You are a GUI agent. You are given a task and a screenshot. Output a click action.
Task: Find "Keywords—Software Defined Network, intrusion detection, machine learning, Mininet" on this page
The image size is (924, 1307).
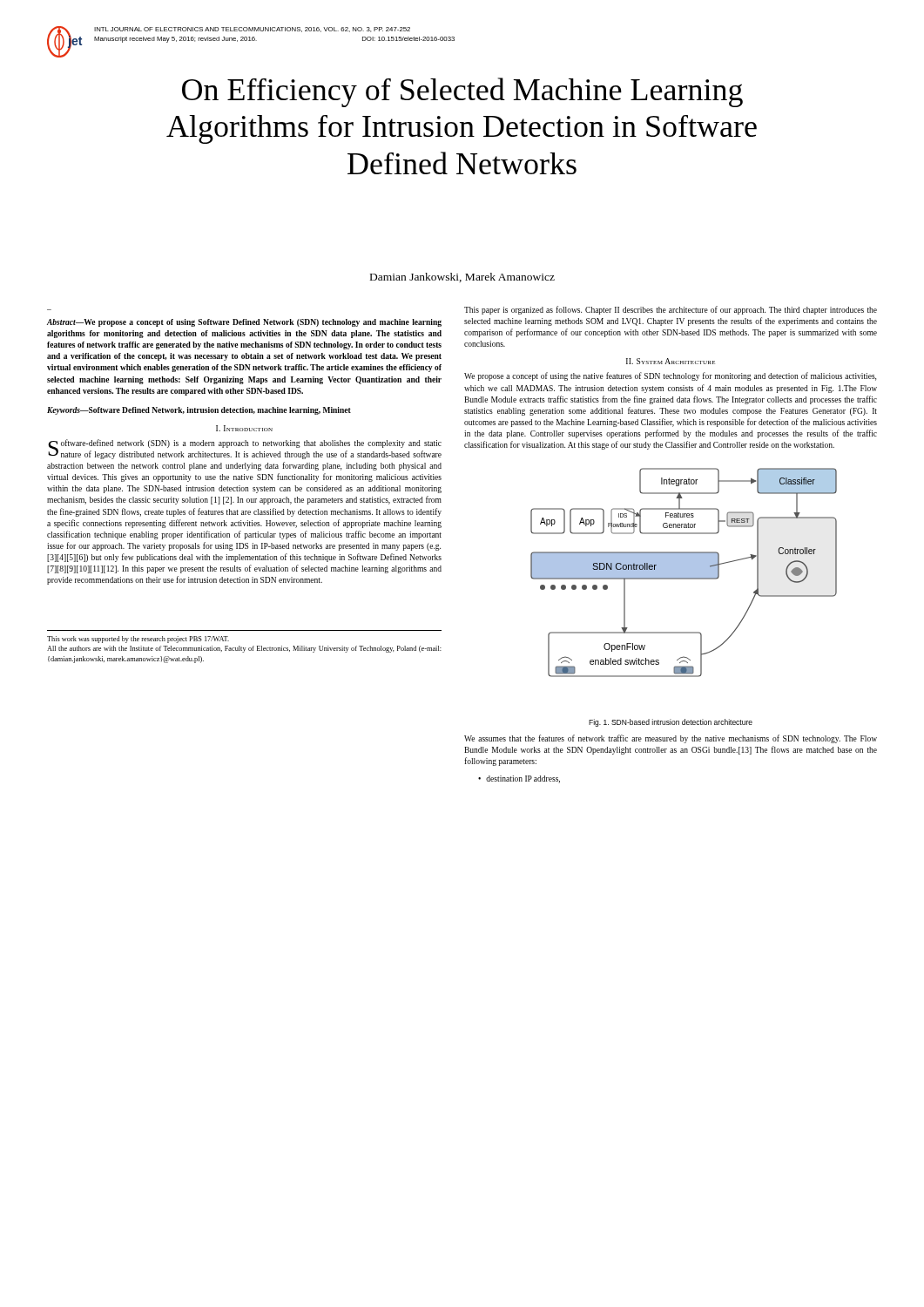click(x=199, y=410)
